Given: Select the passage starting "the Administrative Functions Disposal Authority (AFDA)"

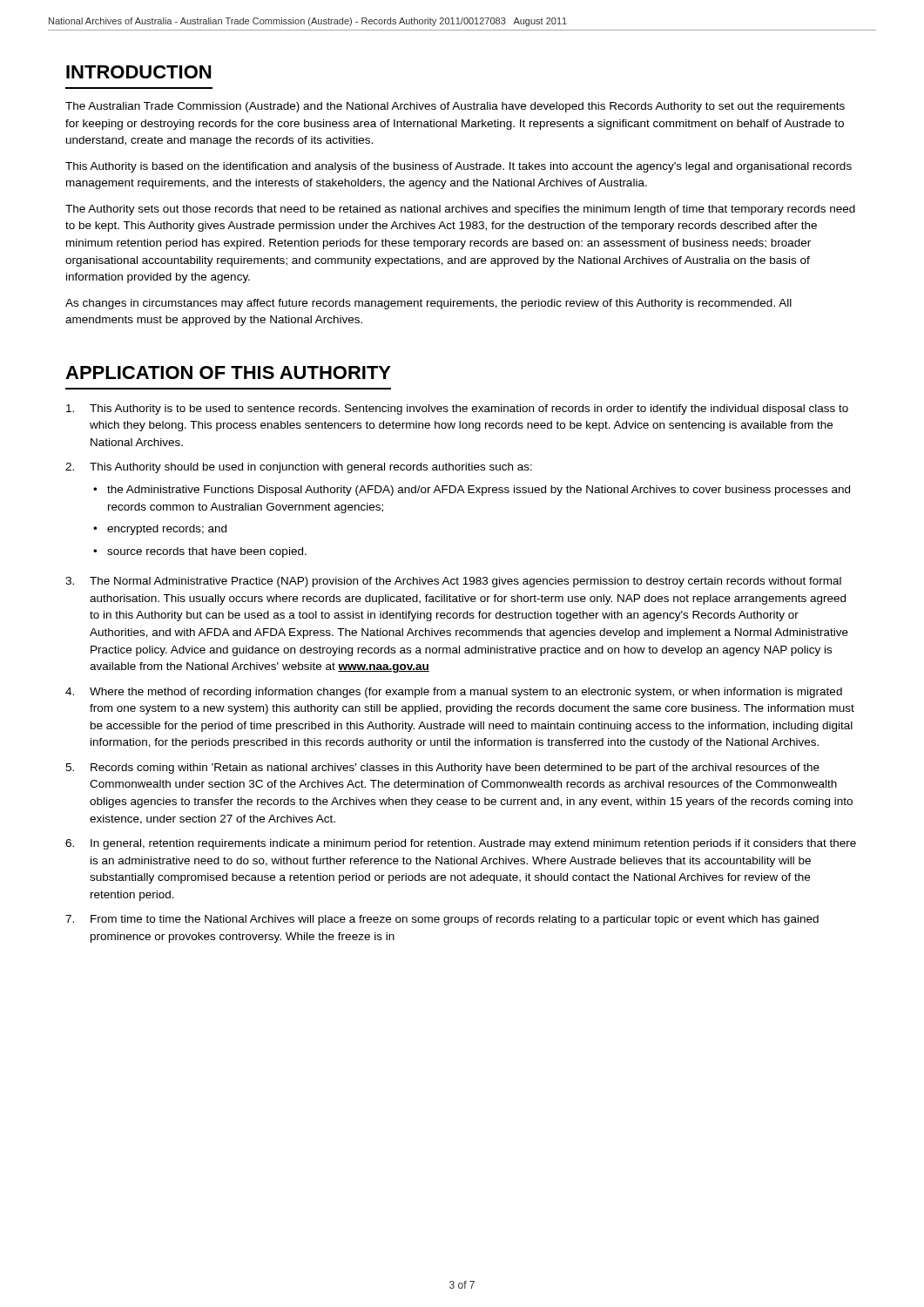Looking at the screenshot, I should [x=474, y=498].
